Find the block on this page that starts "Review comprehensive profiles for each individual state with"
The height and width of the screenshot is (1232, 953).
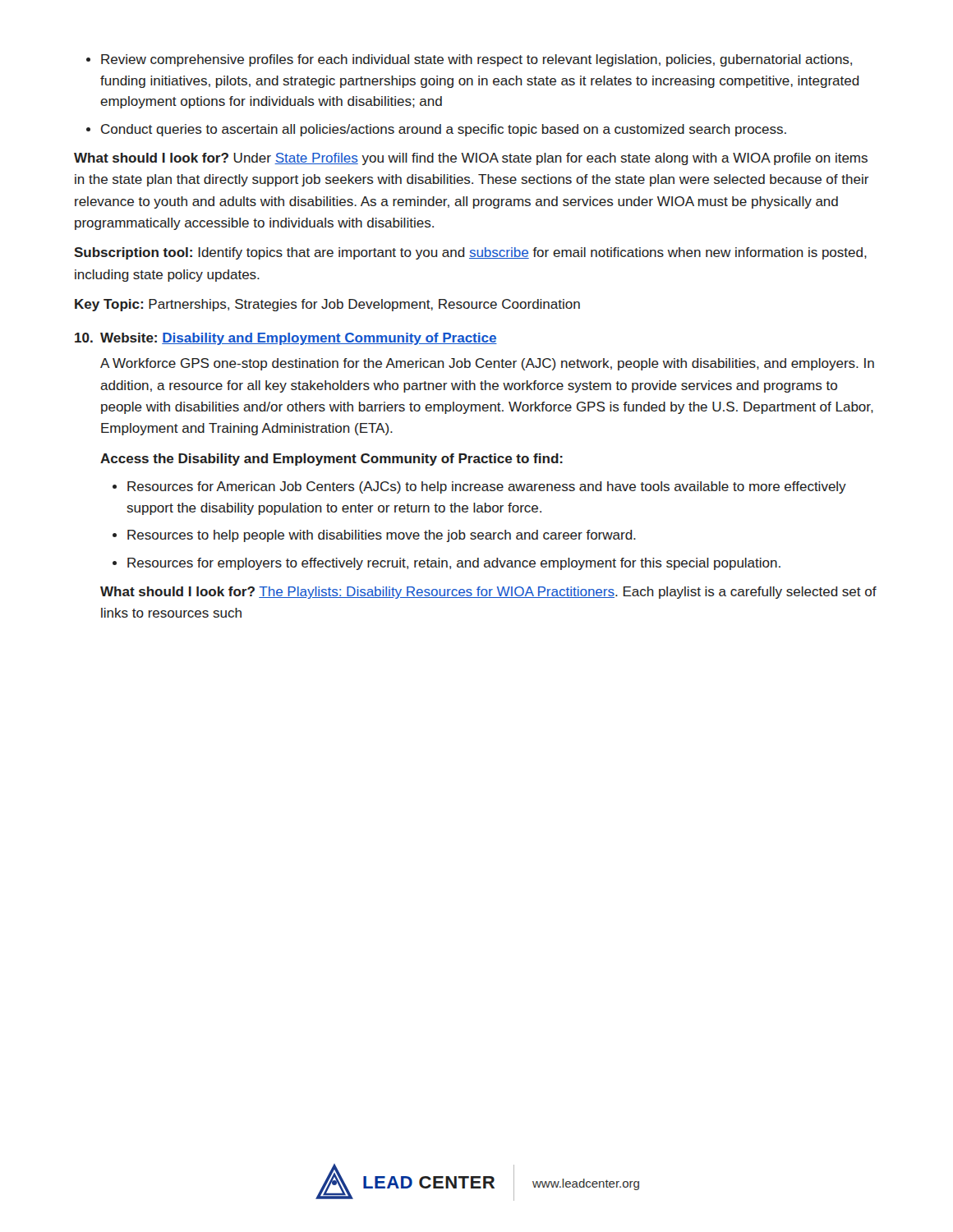pyautogui.click(x=490, y=81)
